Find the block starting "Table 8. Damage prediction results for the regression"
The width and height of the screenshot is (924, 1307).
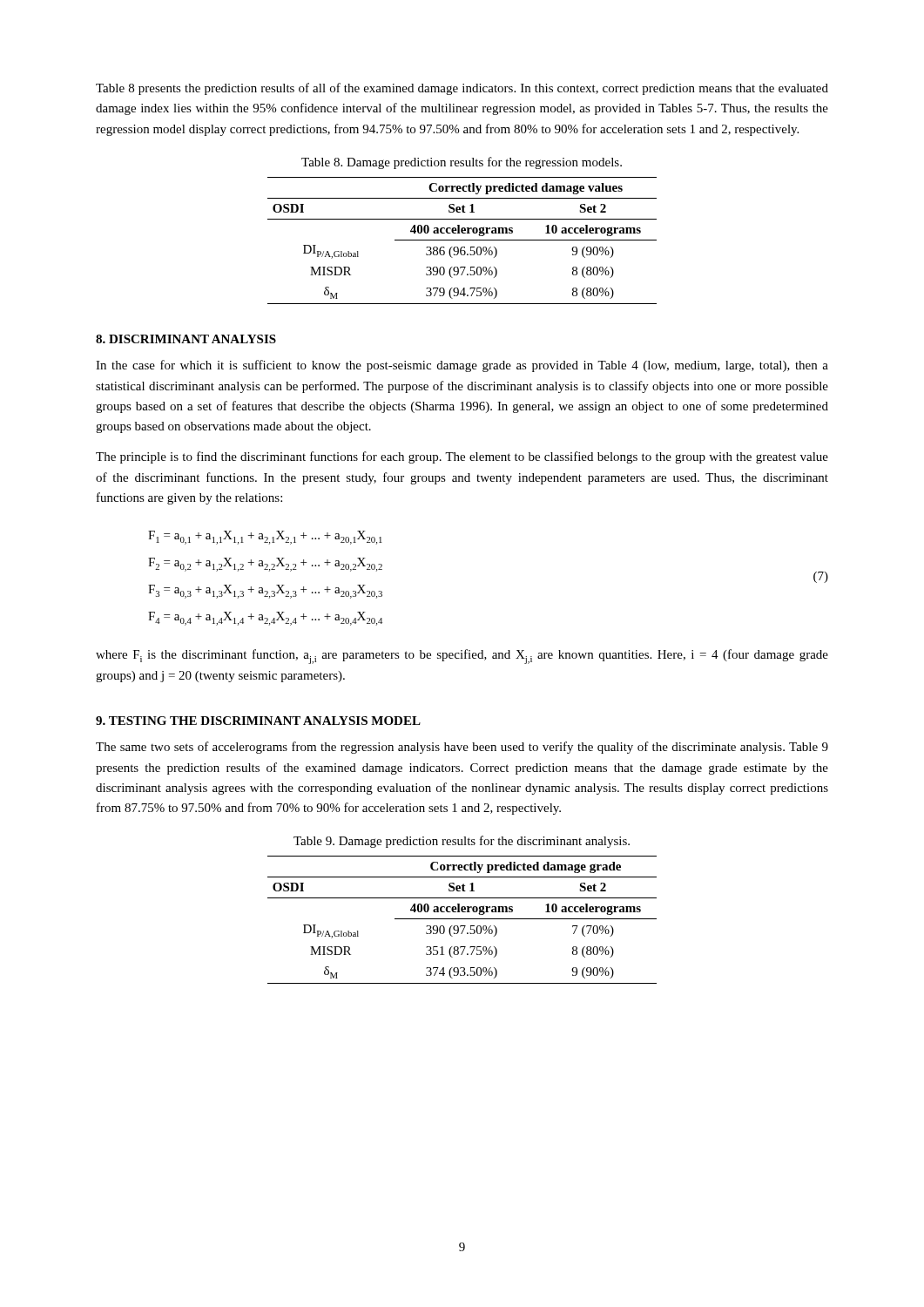(462, 162)
